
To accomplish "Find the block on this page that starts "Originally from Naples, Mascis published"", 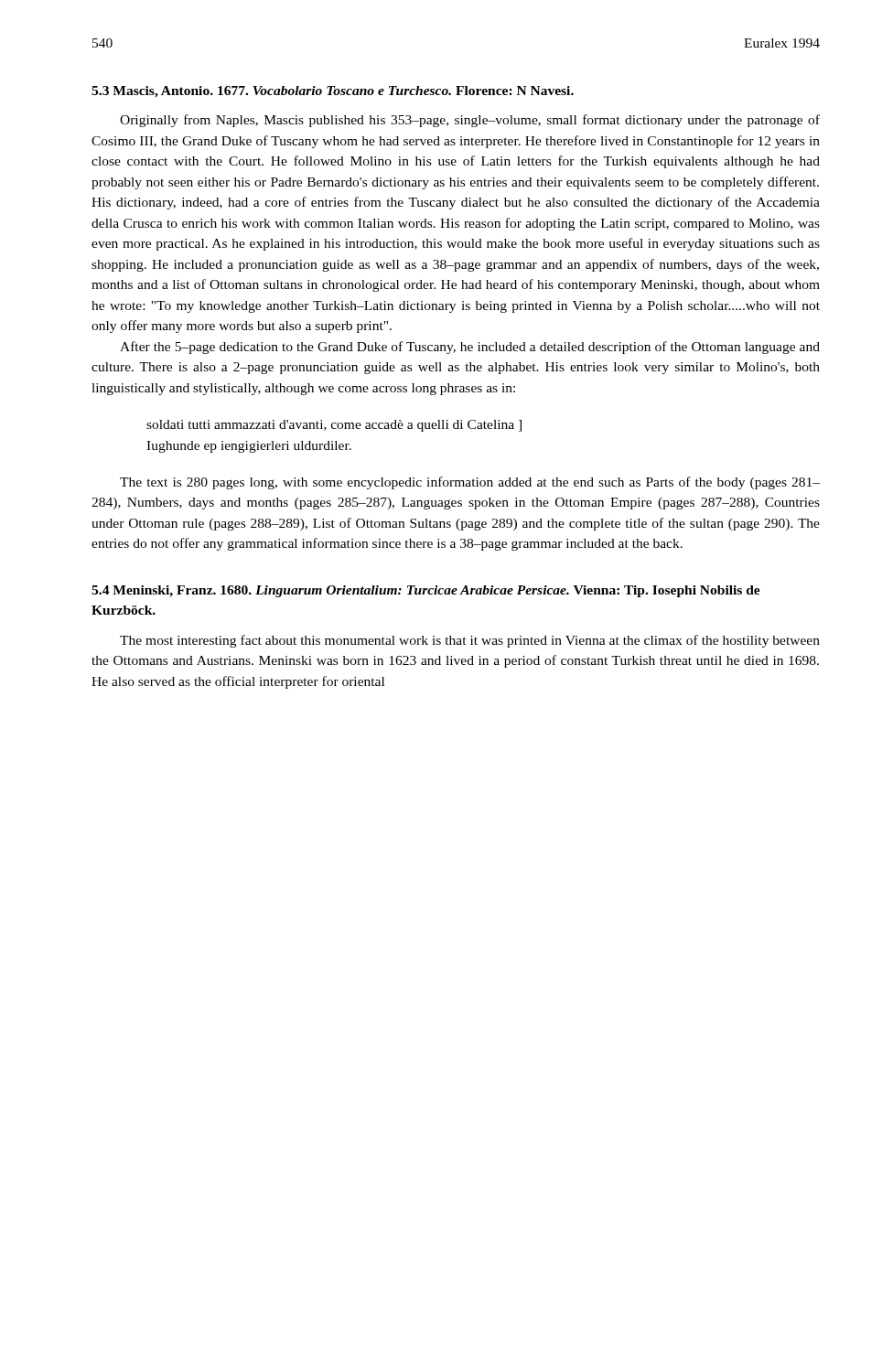I will (x=456, y=223).
